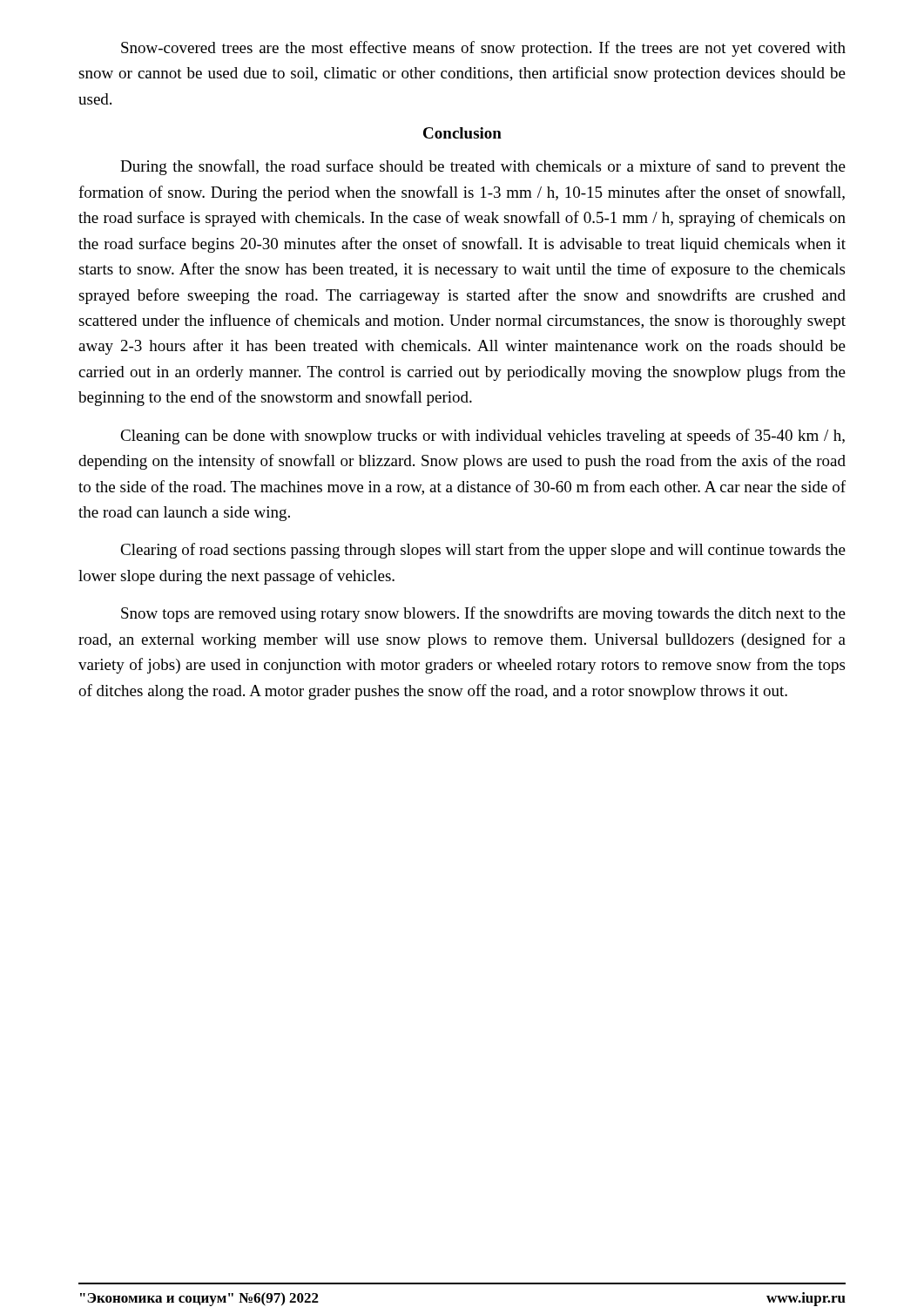Select the region starting "During the snowfall, the"

click(462, 428)
